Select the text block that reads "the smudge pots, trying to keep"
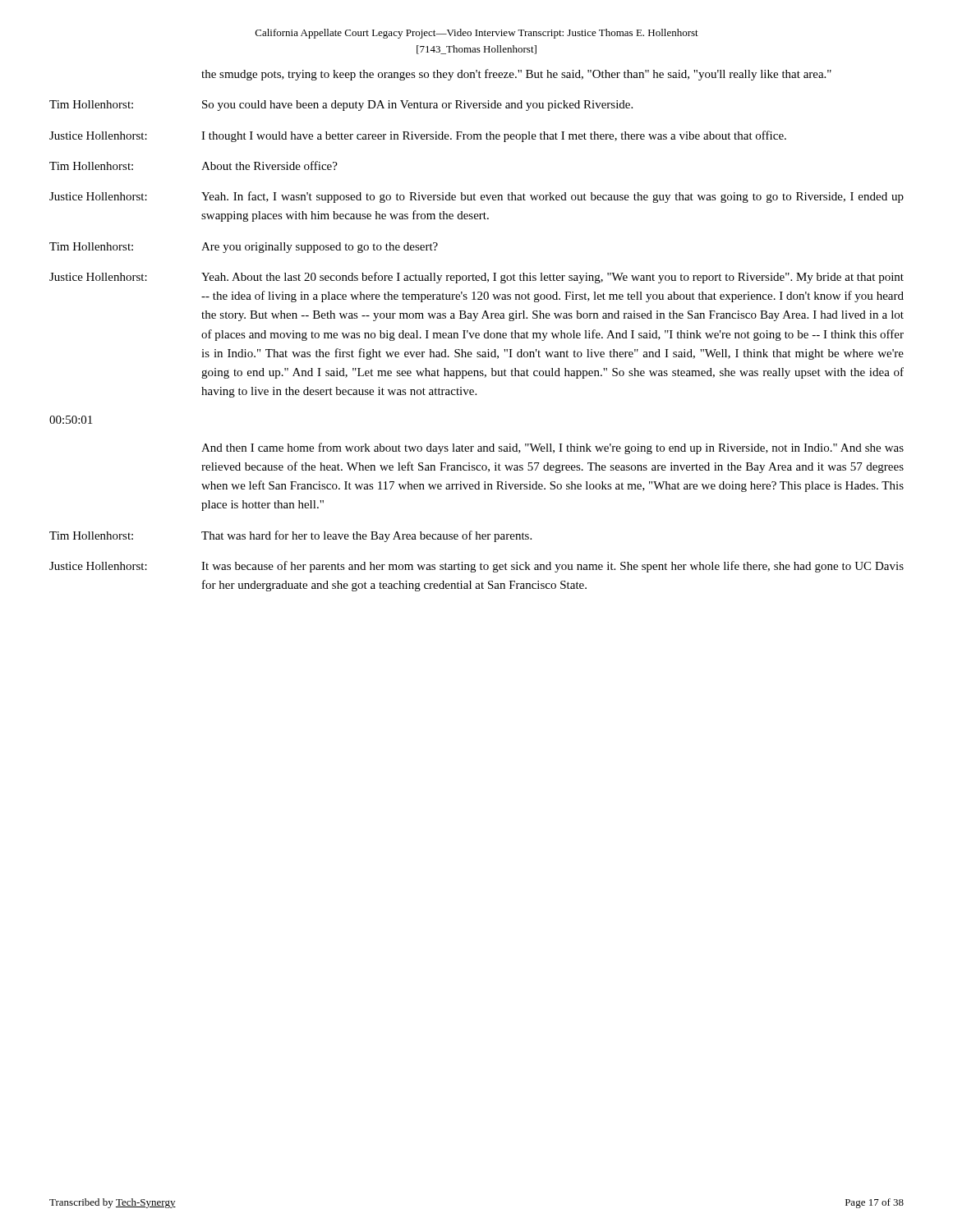Screen dimensions: 1232x953 [476, 74]
